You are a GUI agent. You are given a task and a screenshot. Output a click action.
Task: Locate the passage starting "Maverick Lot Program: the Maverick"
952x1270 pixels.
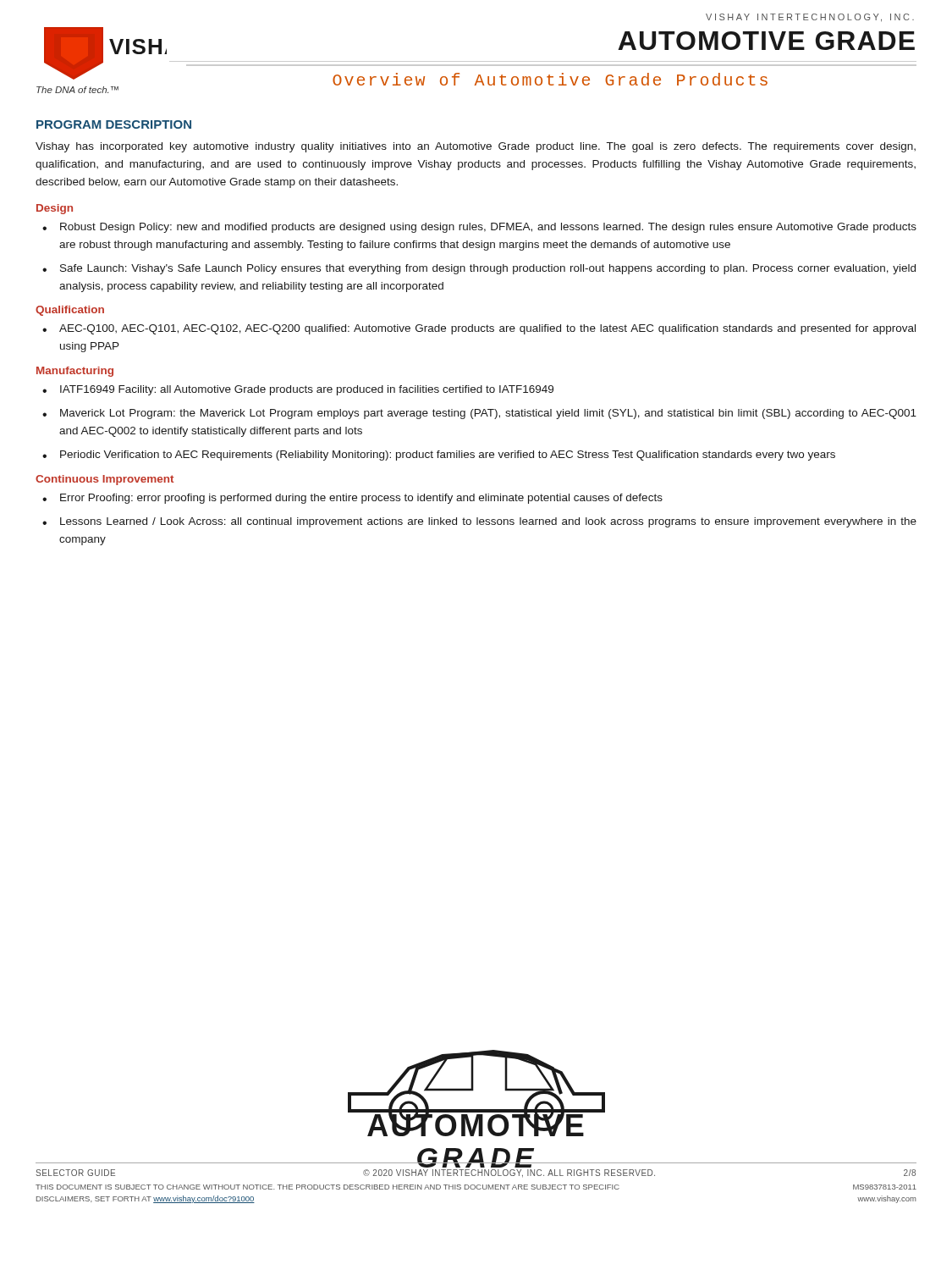pos(488,422)
